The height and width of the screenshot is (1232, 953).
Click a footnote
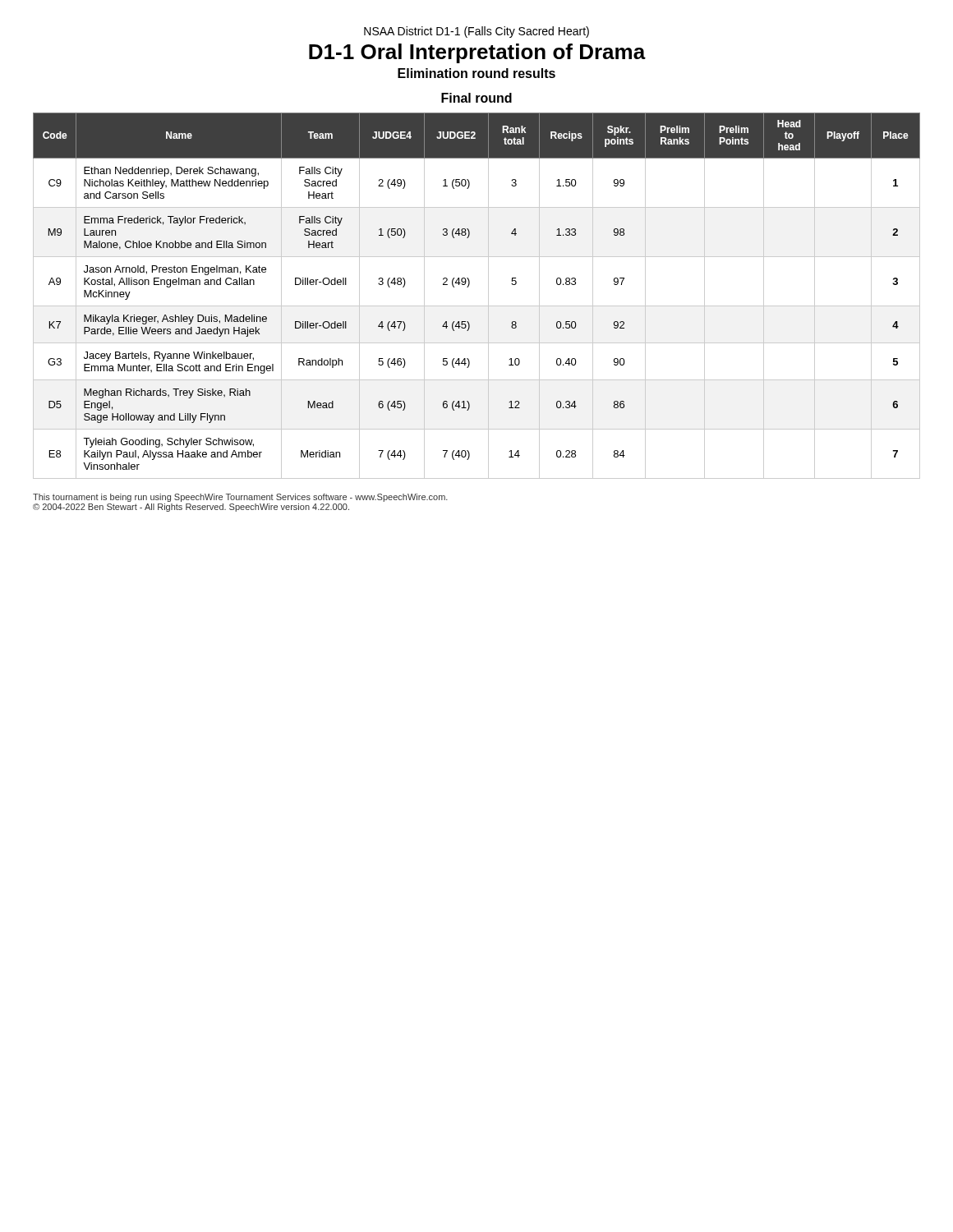pyautogui.click(x=240, y=502)
